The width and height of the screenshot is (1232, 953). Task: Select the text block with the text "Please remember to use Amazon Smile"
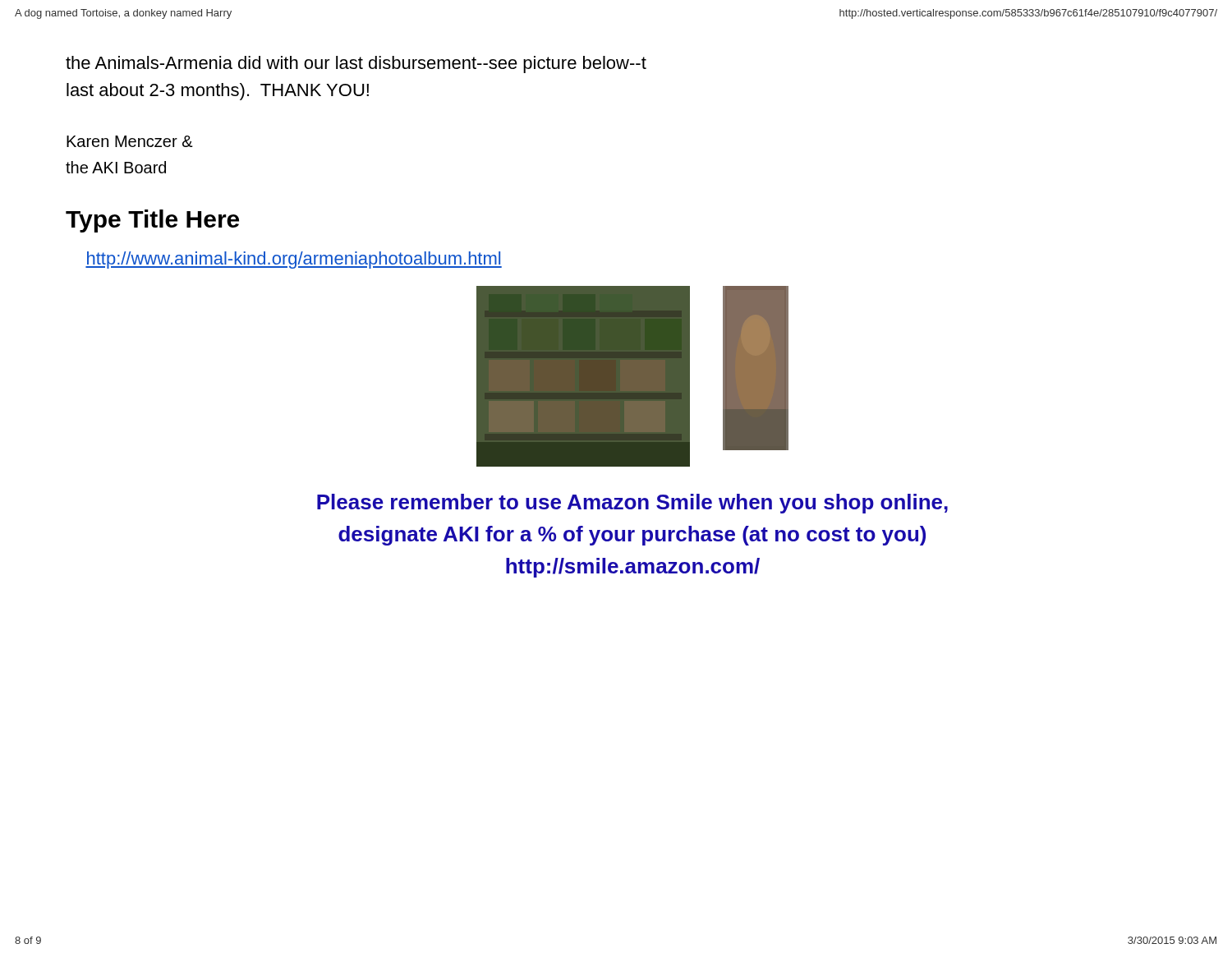pyautogui.click(x=632, y=534)
